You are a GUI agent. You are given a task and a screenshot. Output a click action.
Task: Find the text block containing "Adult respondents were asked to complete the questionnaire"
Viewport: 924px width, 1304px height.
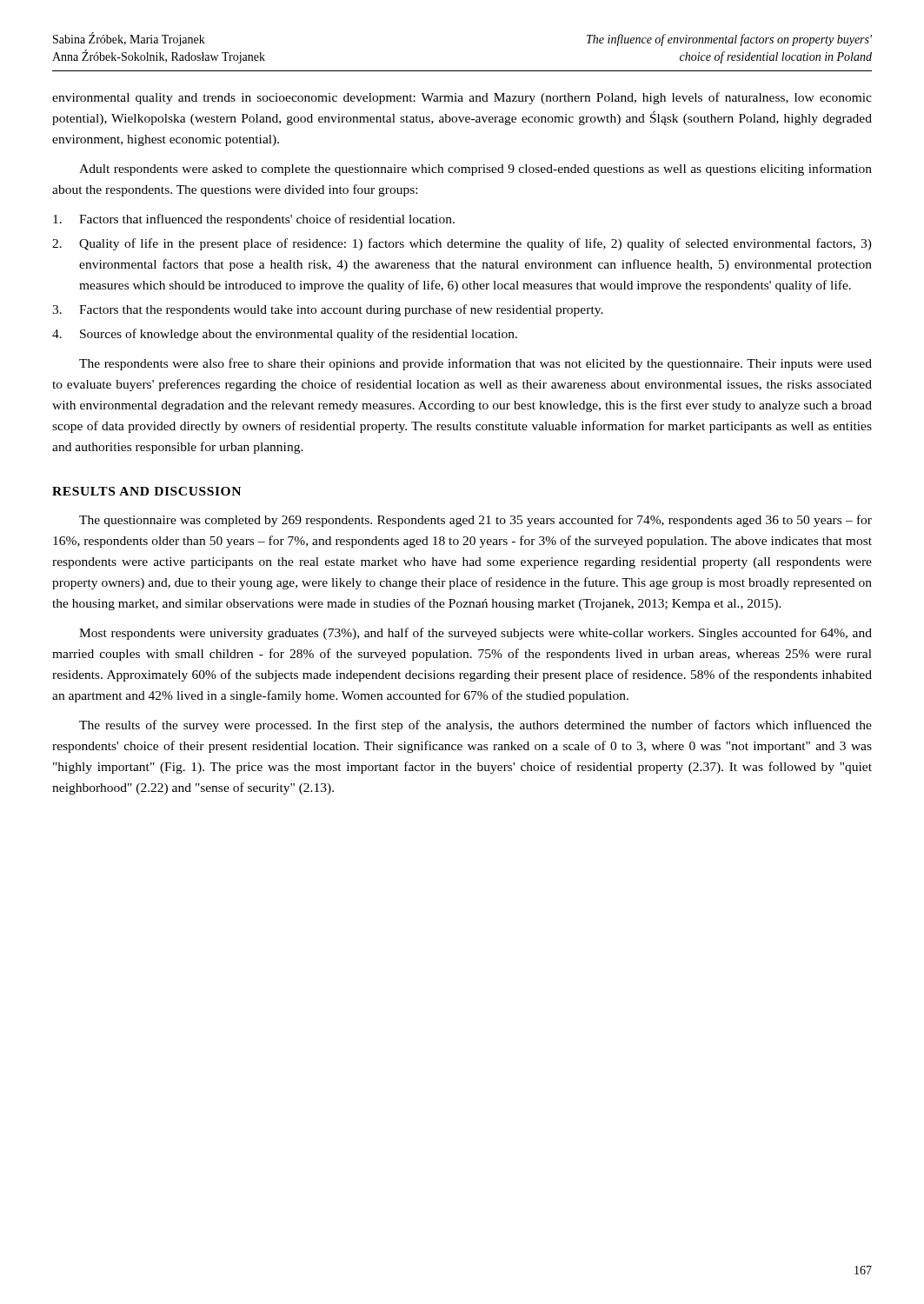click(462, 179)
